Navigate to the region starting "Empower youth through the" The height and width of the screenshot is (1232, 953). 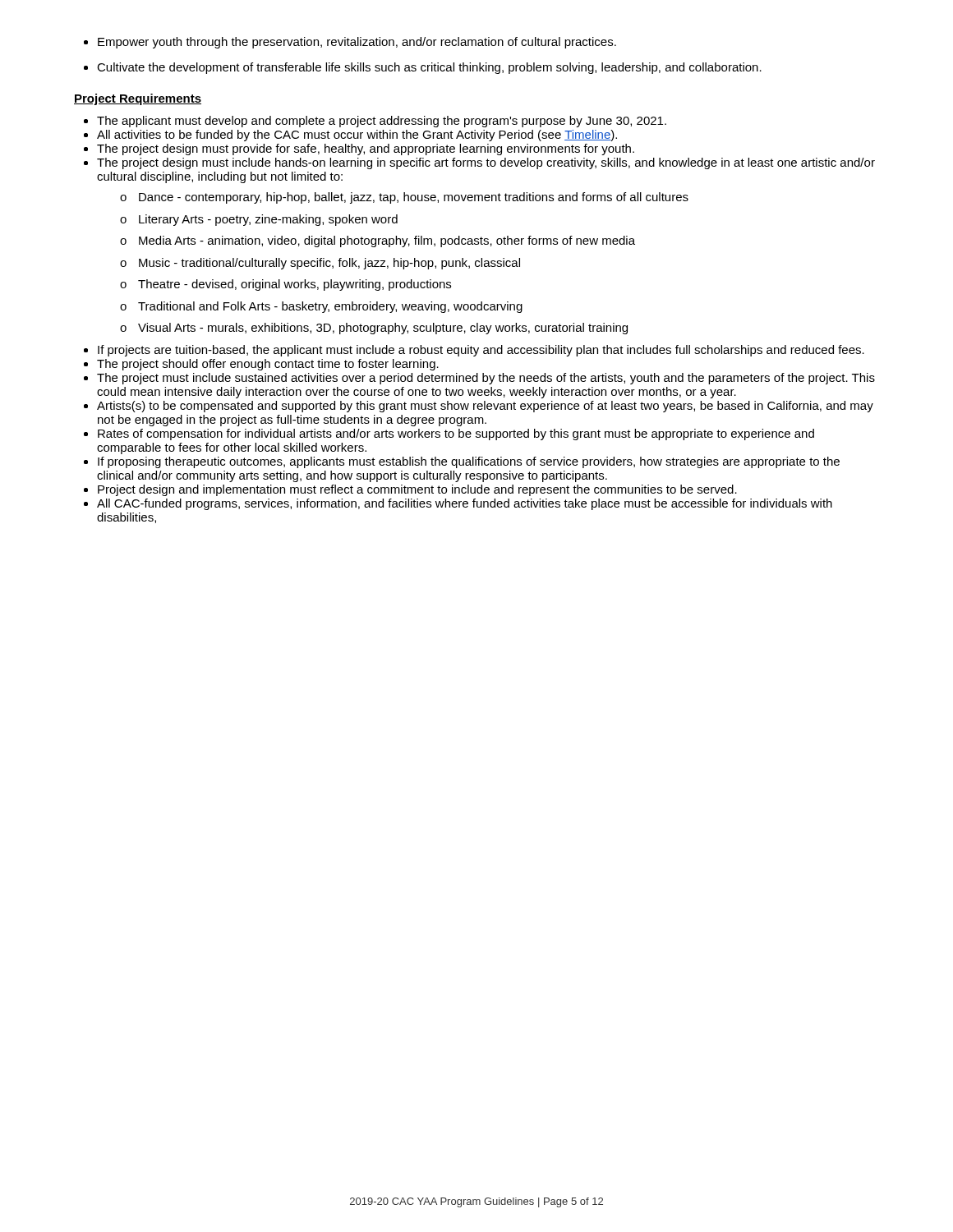(488, 42)
